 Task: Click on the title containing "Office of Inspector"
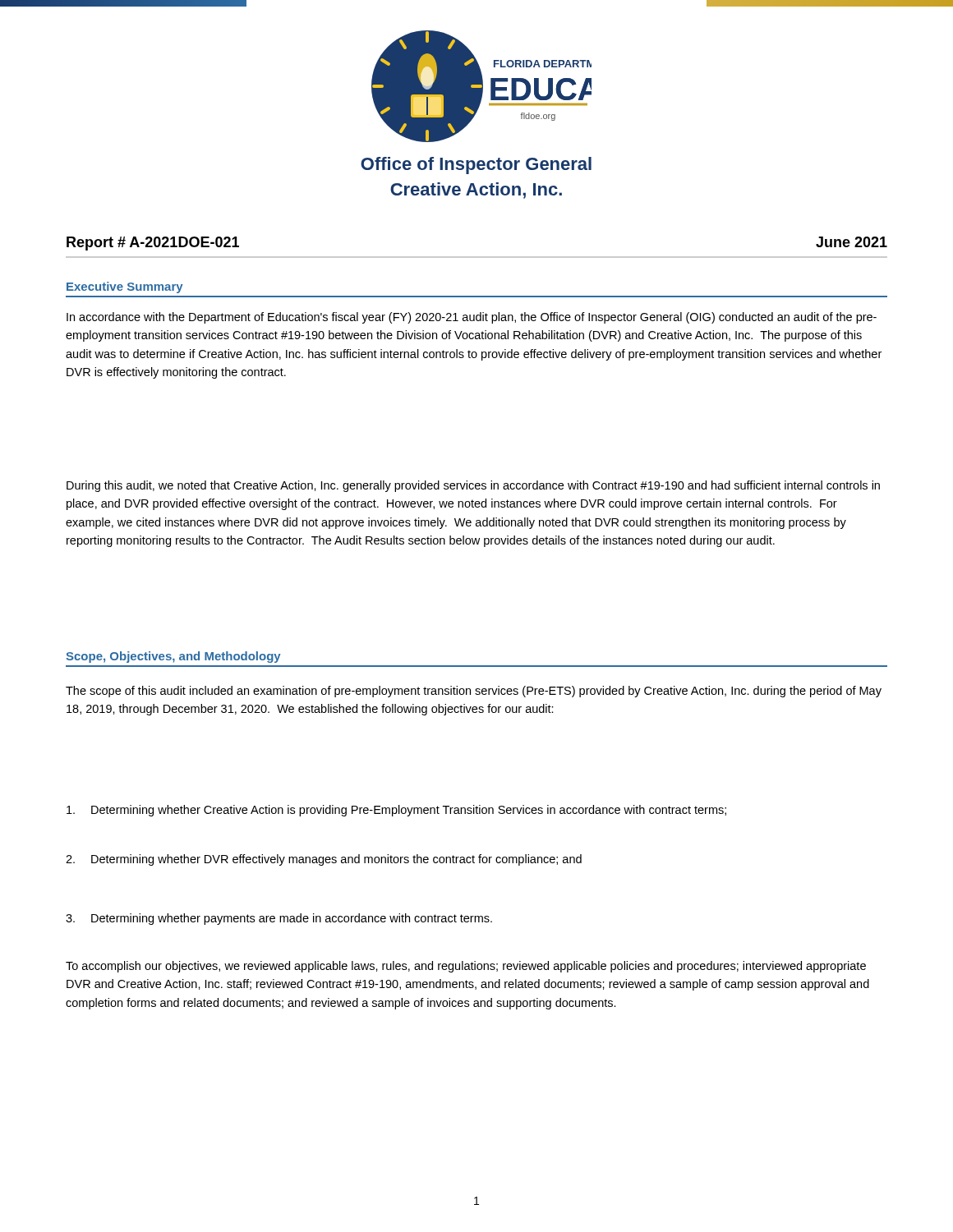476,177
